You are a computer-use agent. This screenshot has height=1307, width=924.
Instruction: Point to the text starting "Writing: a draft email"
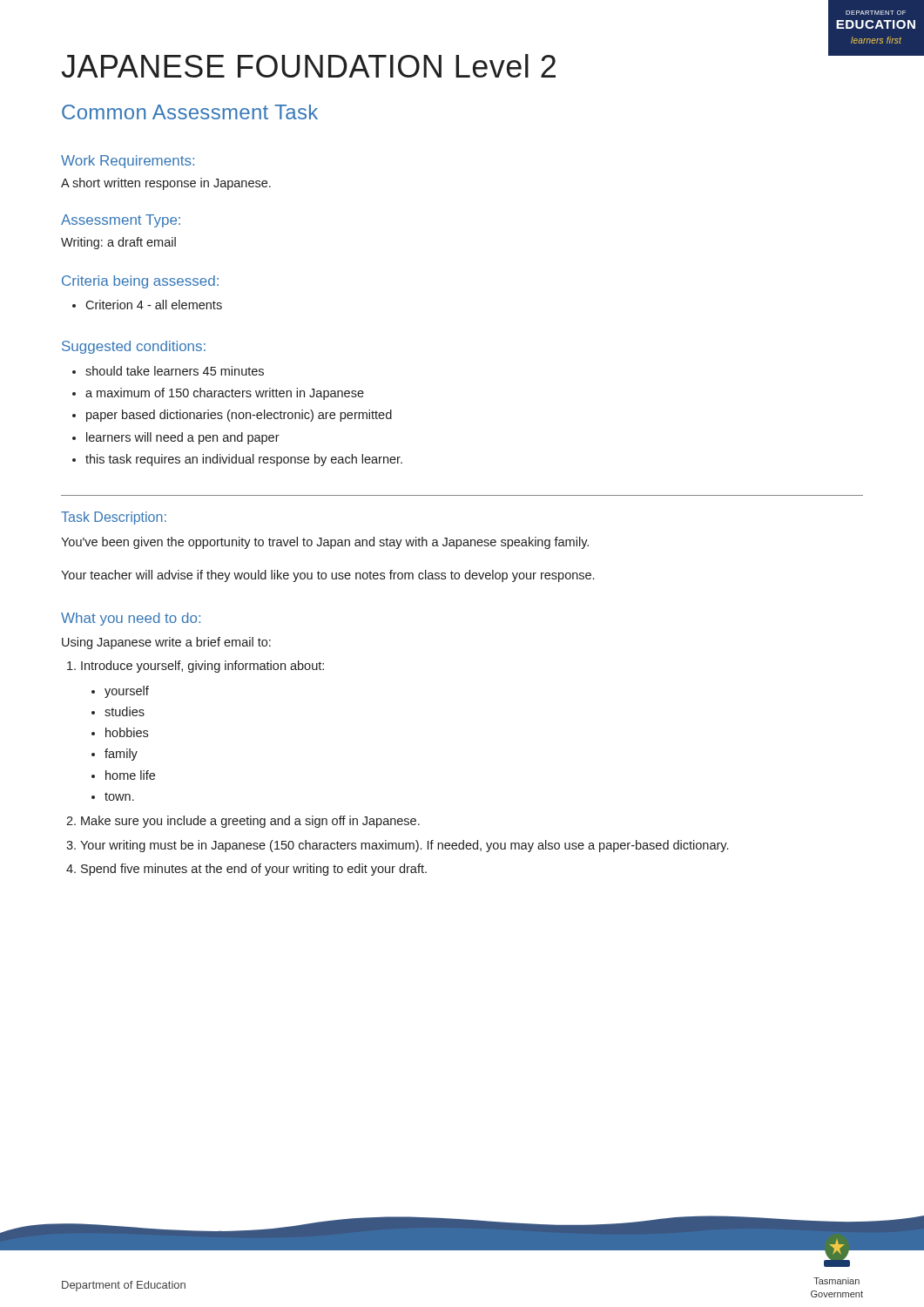(118, 243)
